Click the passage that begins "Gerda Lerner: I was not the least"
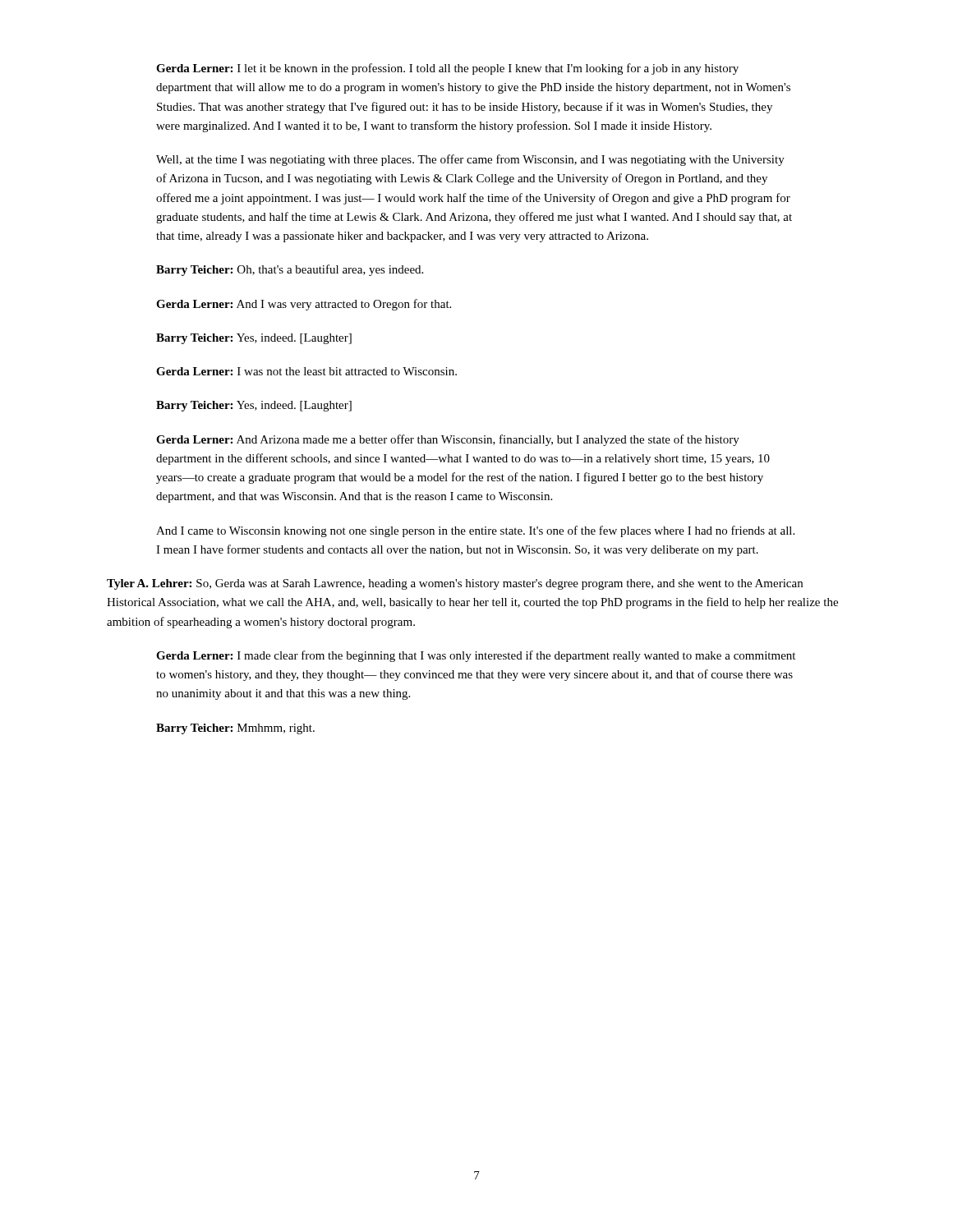This screenshot has width=953, height=1232. point(307,371)
